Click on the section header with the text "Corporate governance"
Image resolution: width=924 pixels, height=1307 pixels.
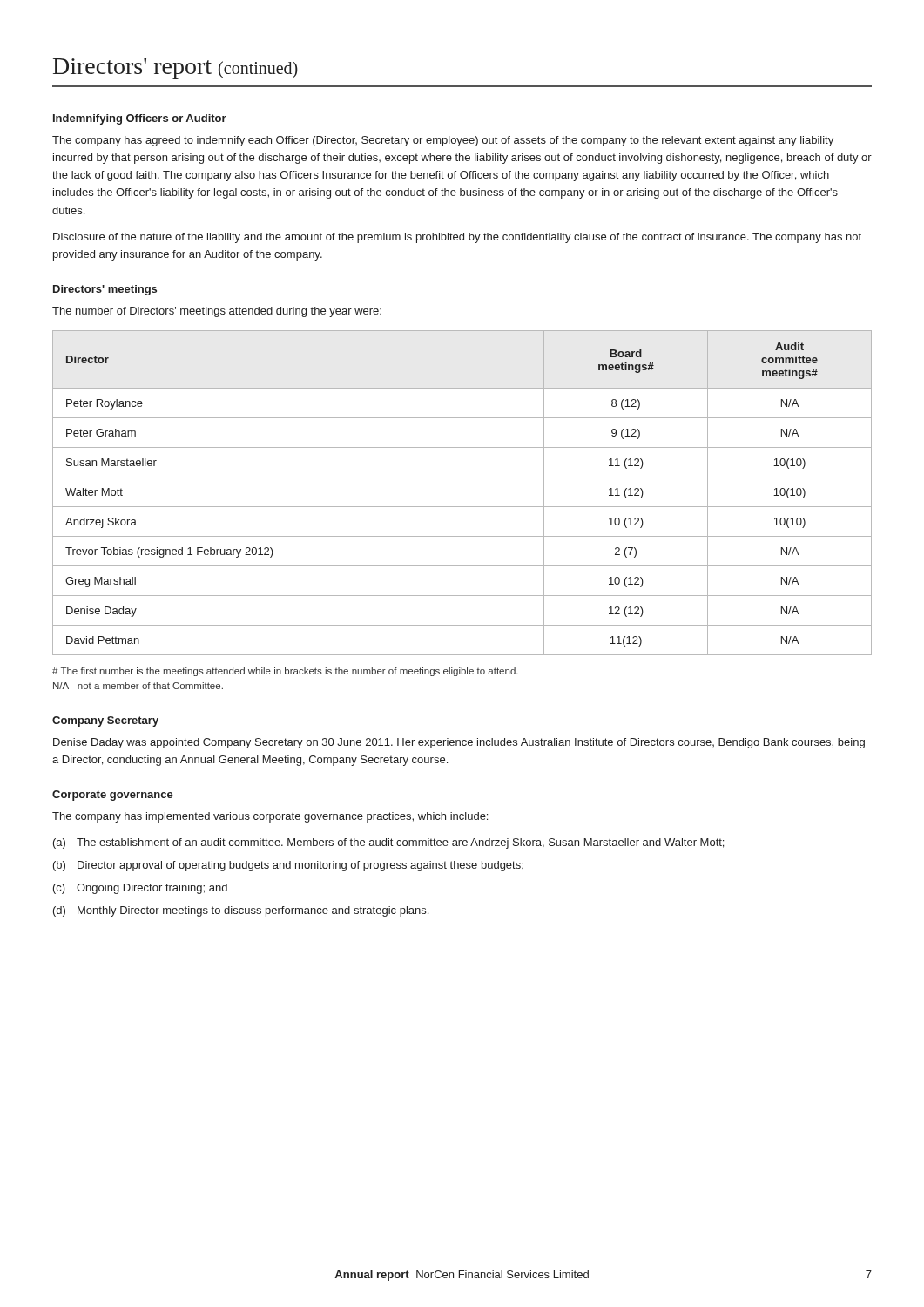[113, 794]
